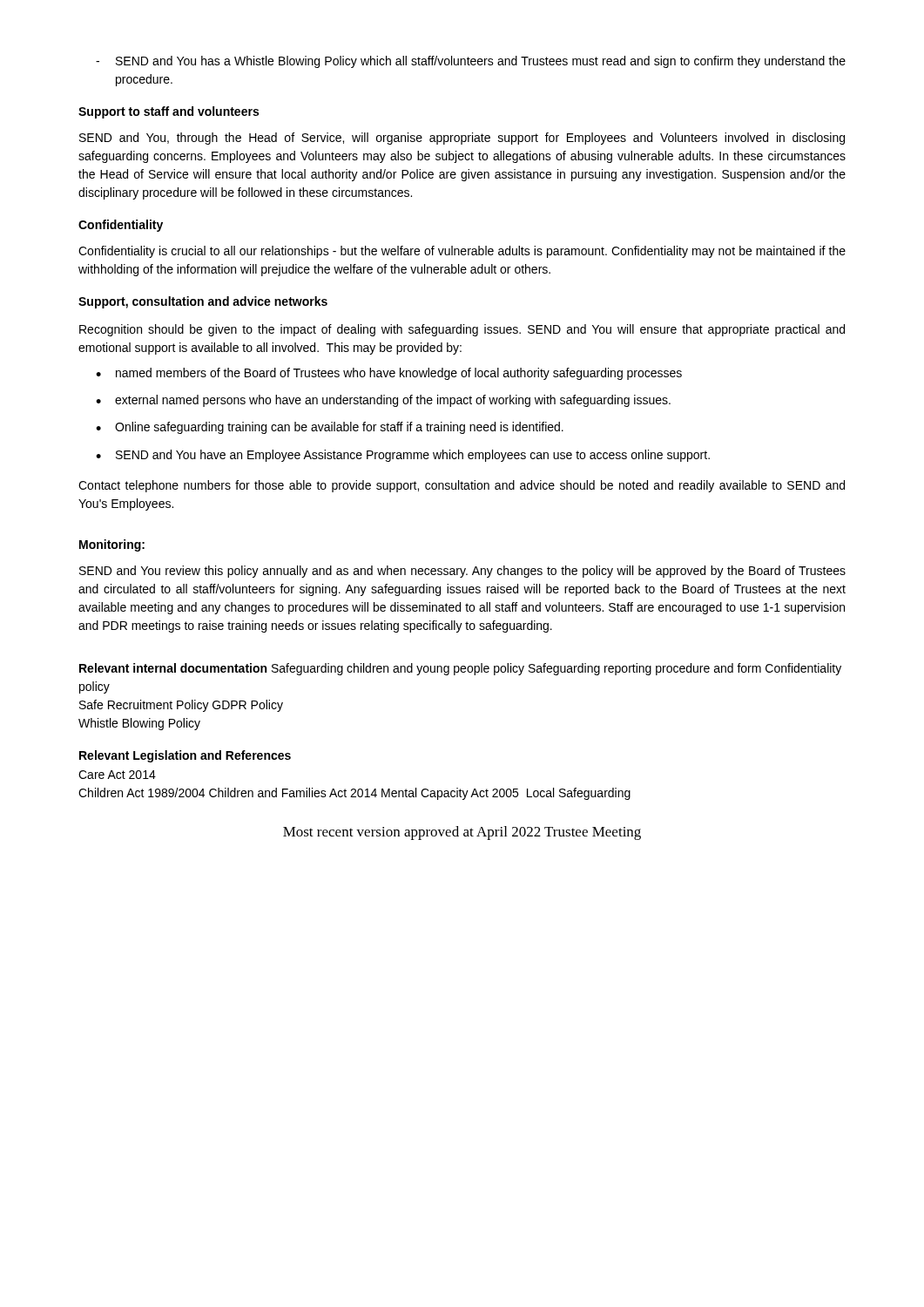Locate the section header that says "Relevant Legislation and References"
Image resolution: width=924 pixels, height=1307 pixels.
pos(185,755)
